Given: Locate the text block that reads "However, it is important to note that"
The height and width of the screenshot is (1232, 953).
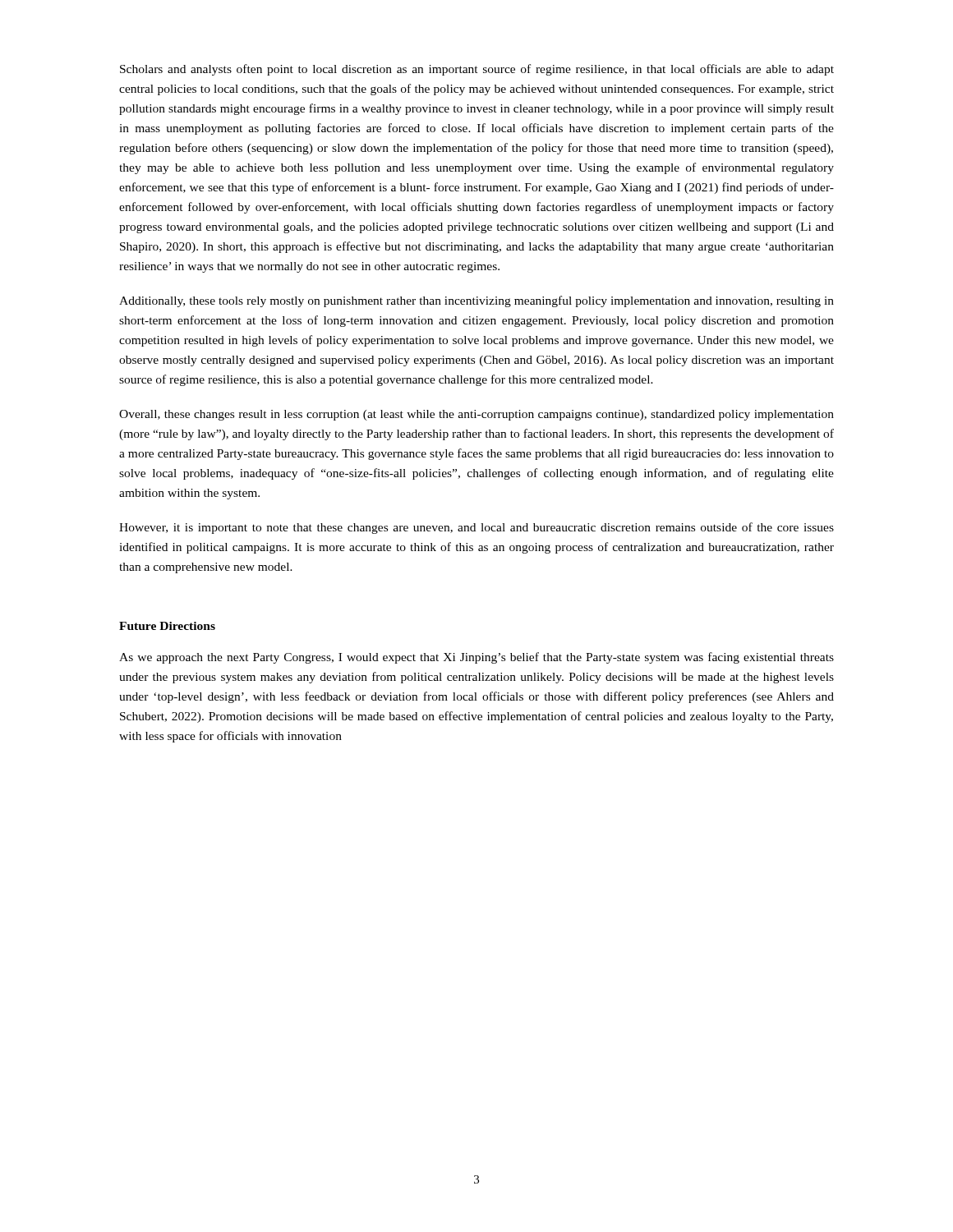Looking at the screenshot, I should tap(476, 547).
